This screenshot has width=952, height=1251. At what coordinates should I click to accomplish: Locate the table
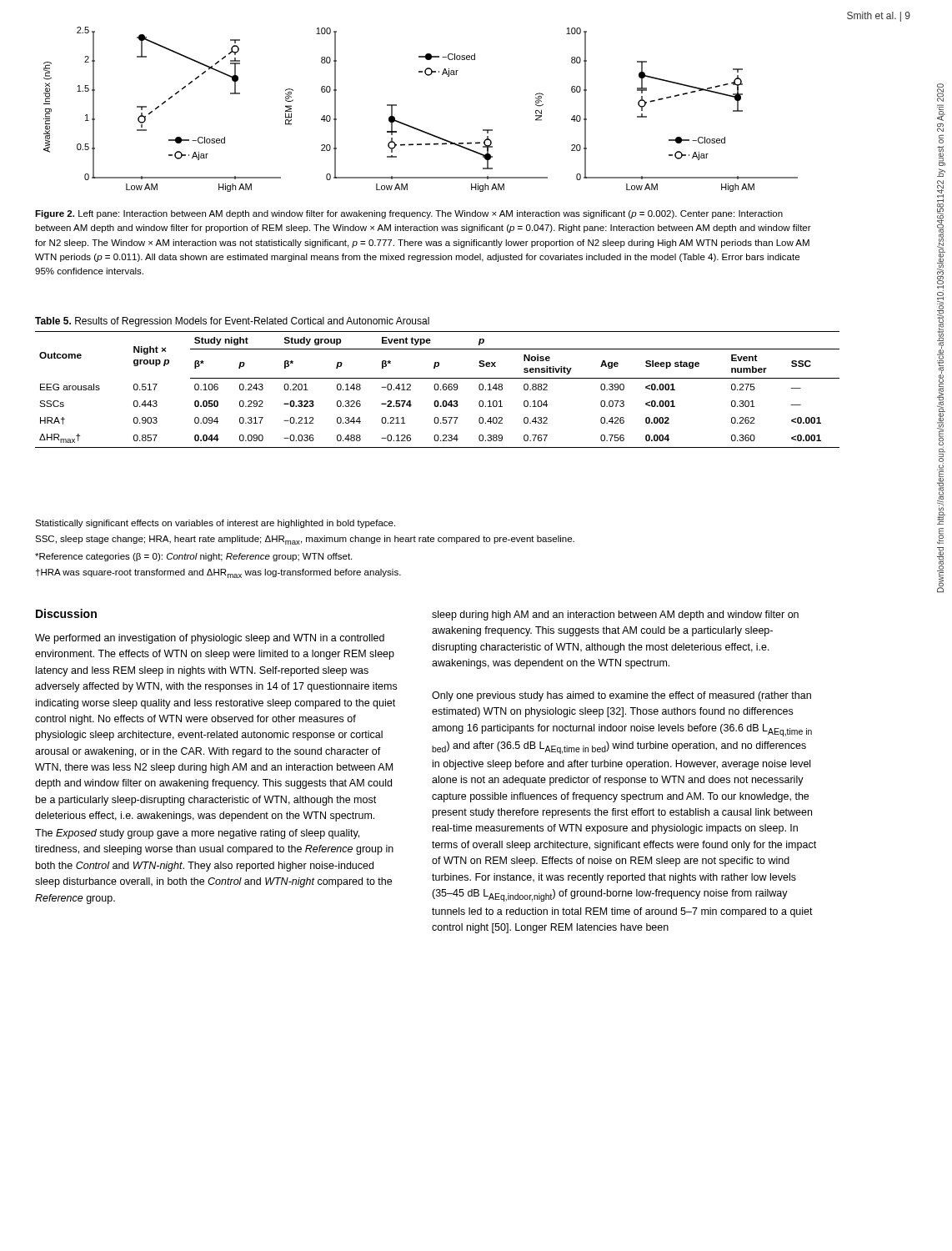coord(437,382)
